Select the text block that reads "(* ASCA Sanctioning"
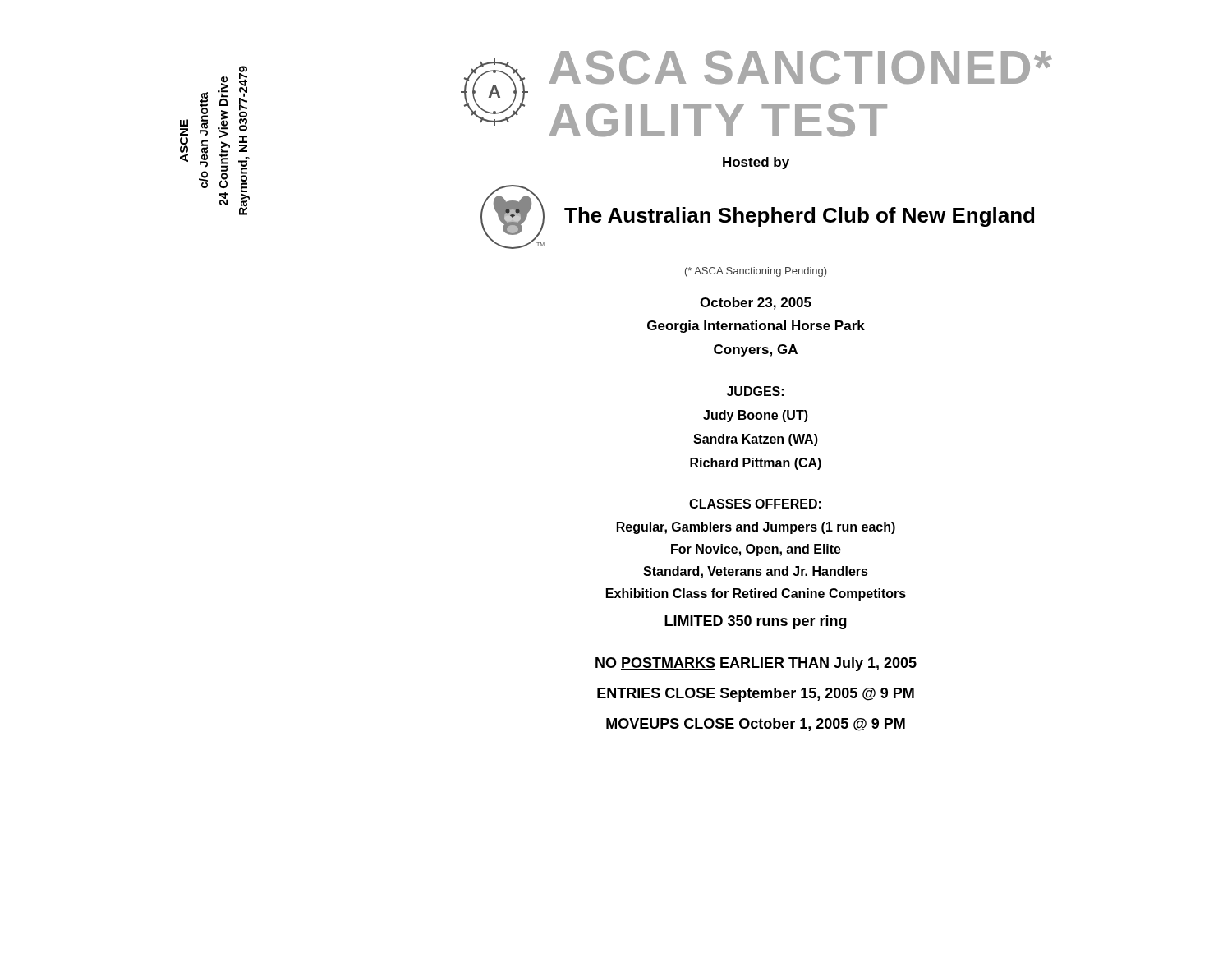1232x953 pixels. [756, 270]
